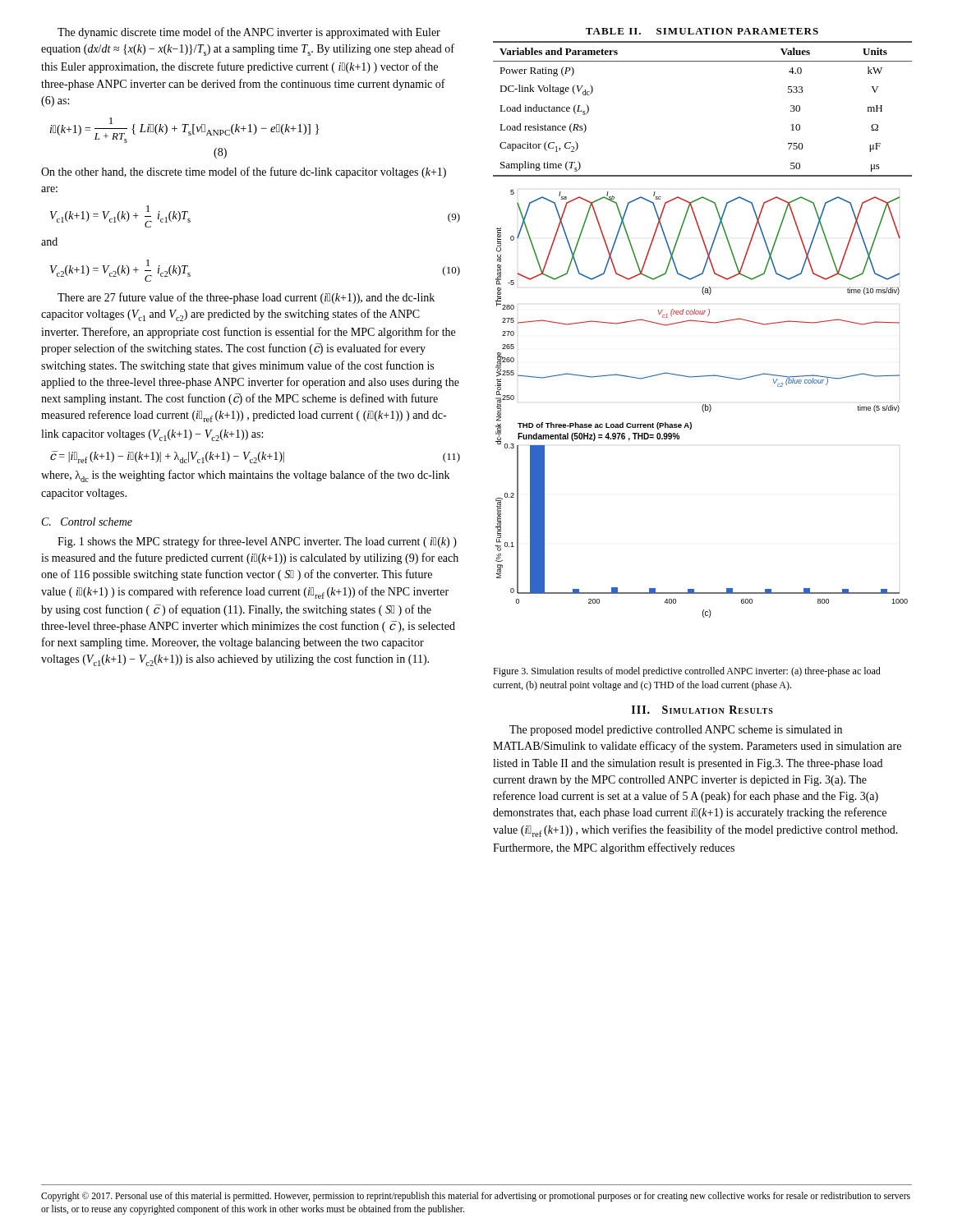Locate the block of text that opens with "There are 27 future value of the three-phase"

click(x=251, y=367)
